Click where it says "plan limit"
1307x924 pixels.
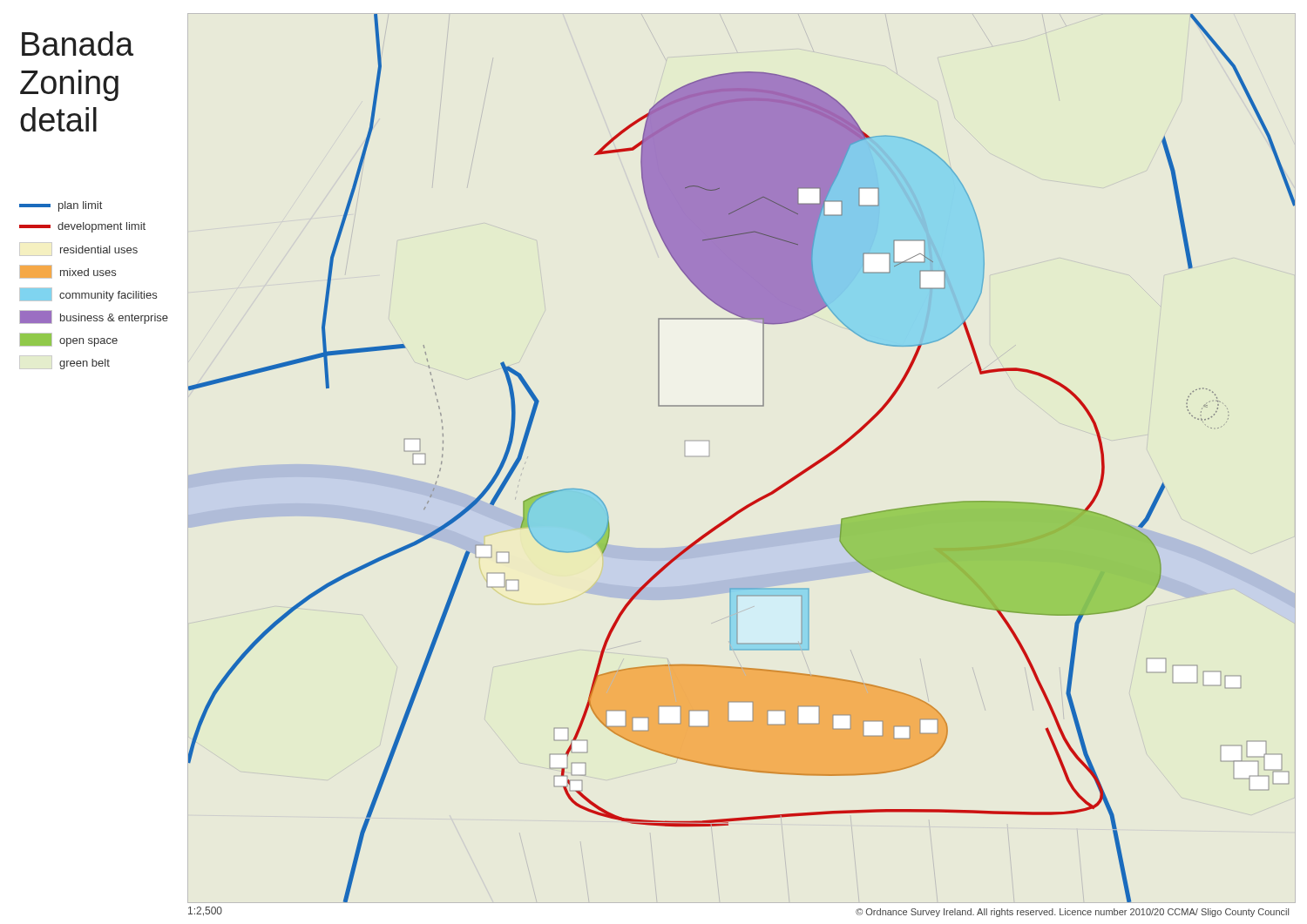pyautogui.click(x=61, y=205)
